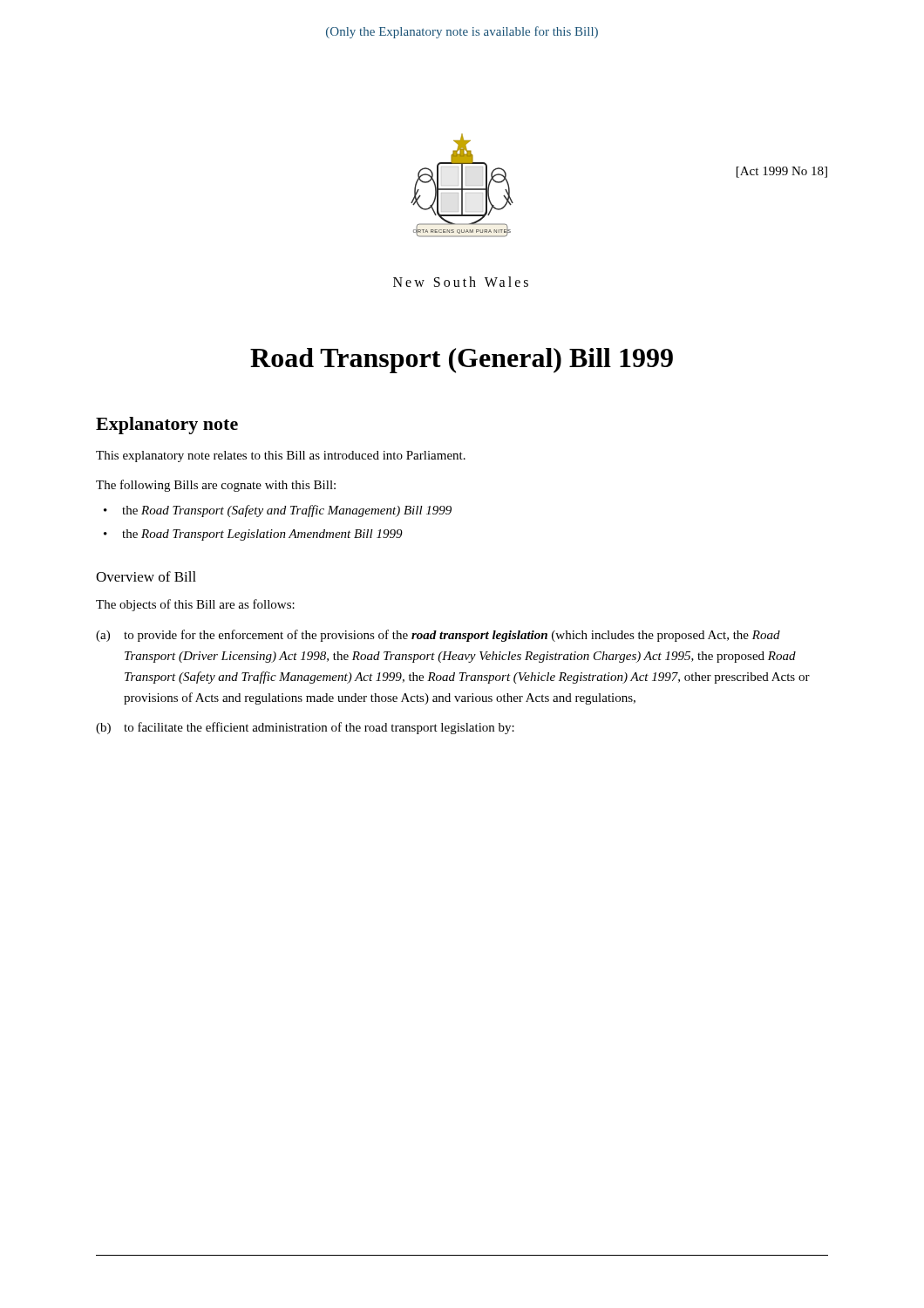Find the text starting "(a) to provide for the enforcement of"
This screenshot has width=924, height=1308.
point(462,666)
